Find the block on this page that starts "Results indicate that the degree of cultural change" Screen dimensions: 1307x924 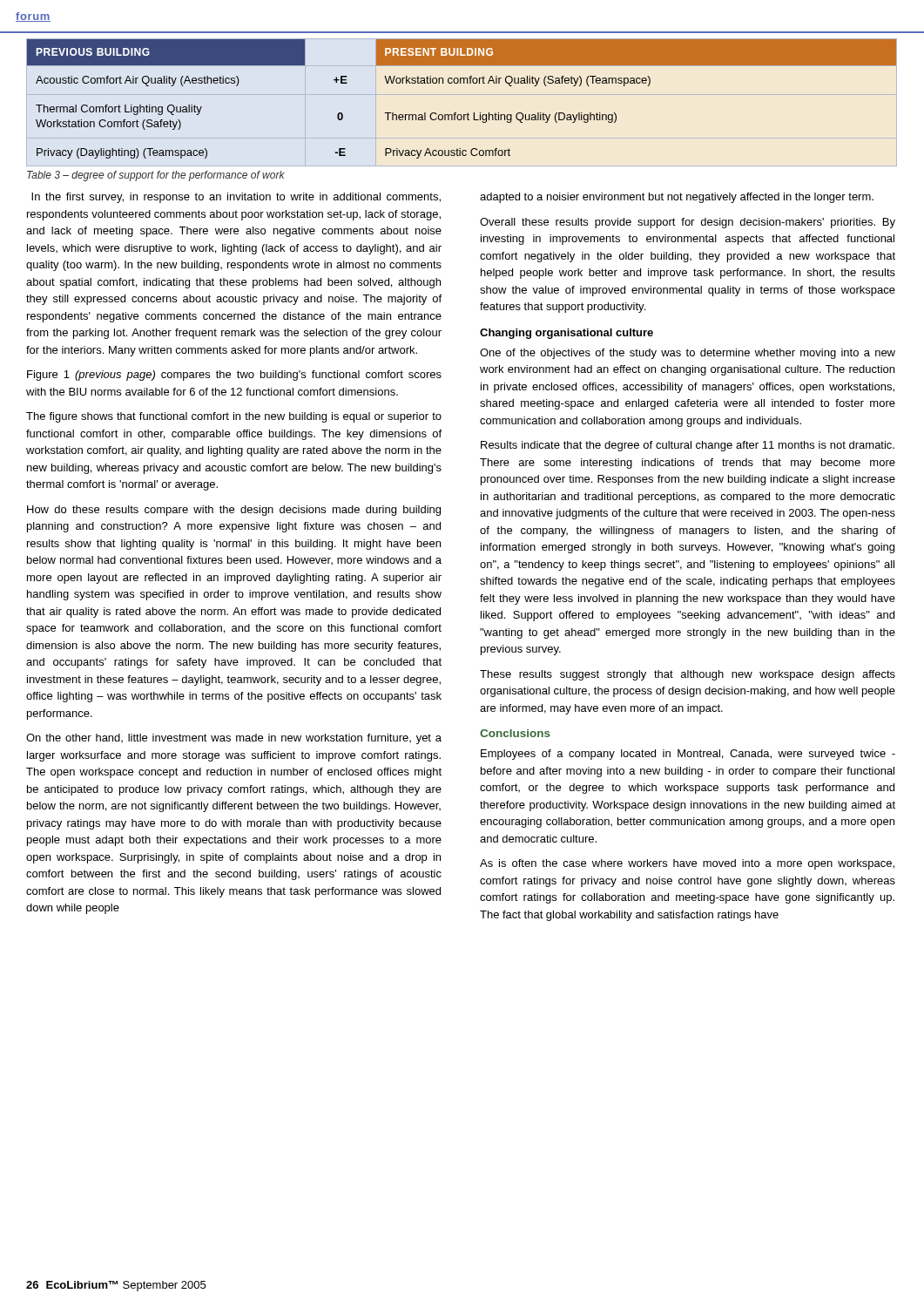[x=688, y=547]
